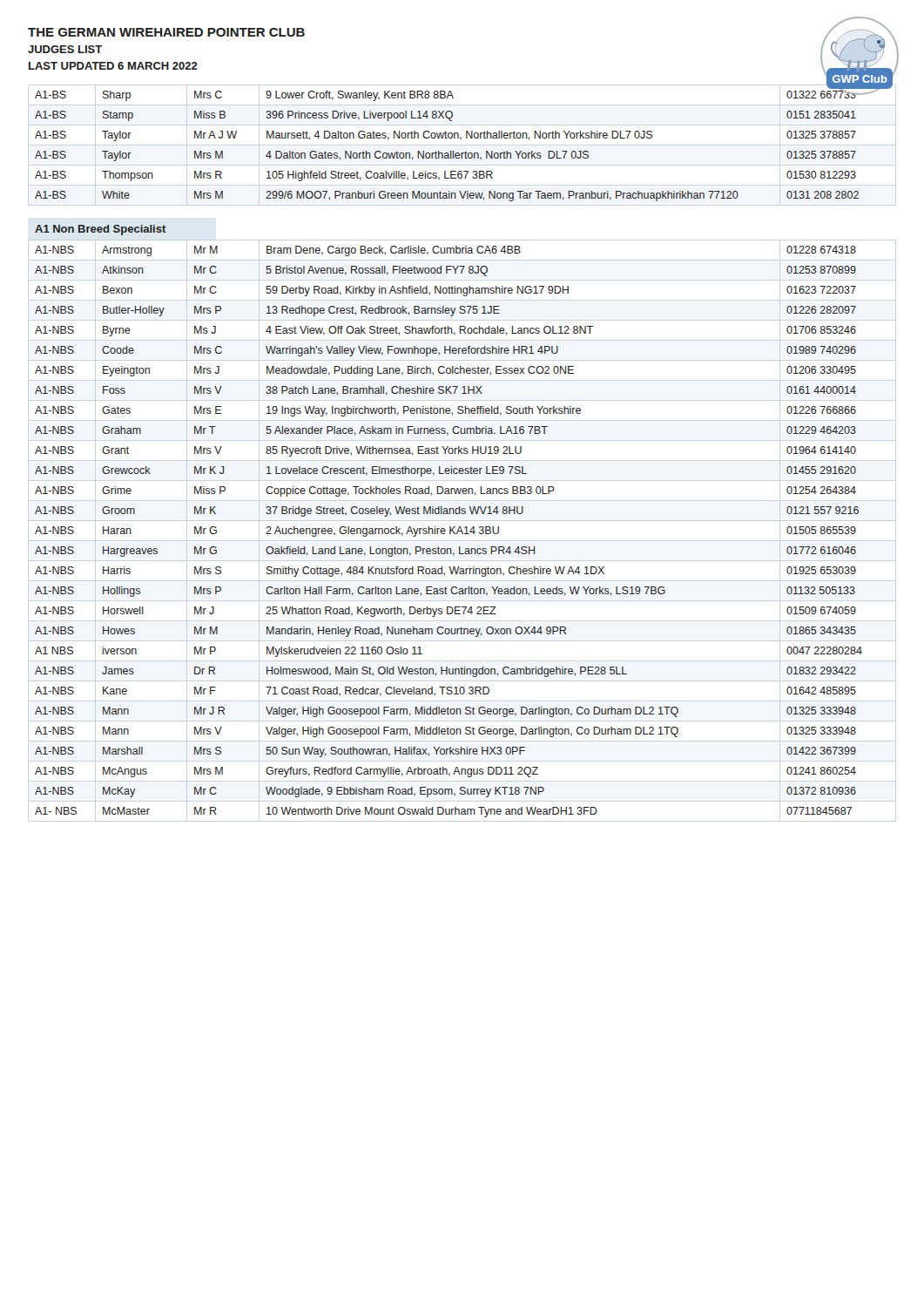Image resolution: width=924 pixels, height=1307 pixels.
Task: Find the block starting "JUDGES LIST"
Action: pyautogui.click(x=65, y=49)
